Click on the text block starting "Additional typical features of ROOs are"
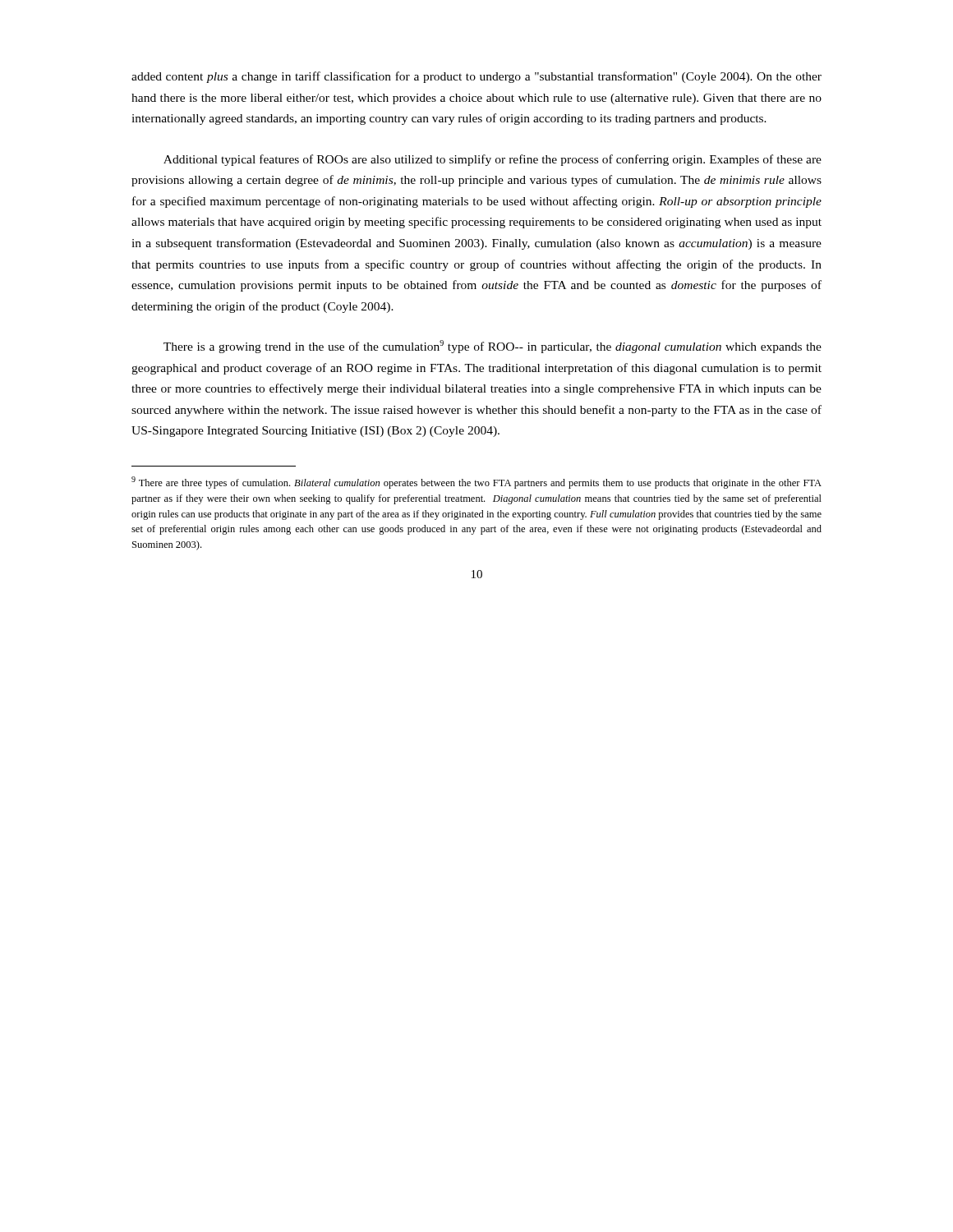953x1232 pixels. 476,232
